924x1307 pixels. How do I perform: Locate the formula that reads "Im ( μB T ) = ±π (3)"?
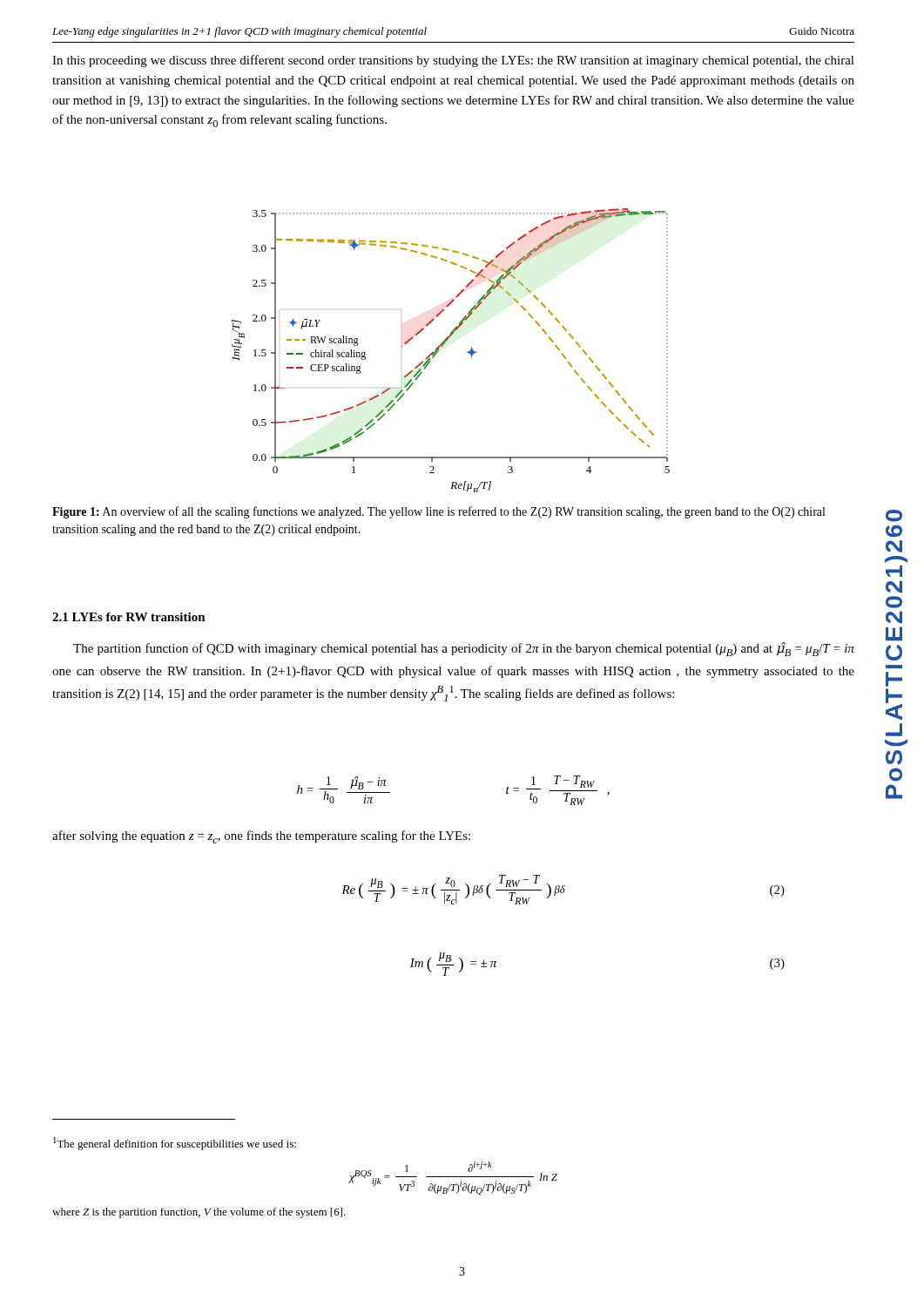click(x=453, y=964)
